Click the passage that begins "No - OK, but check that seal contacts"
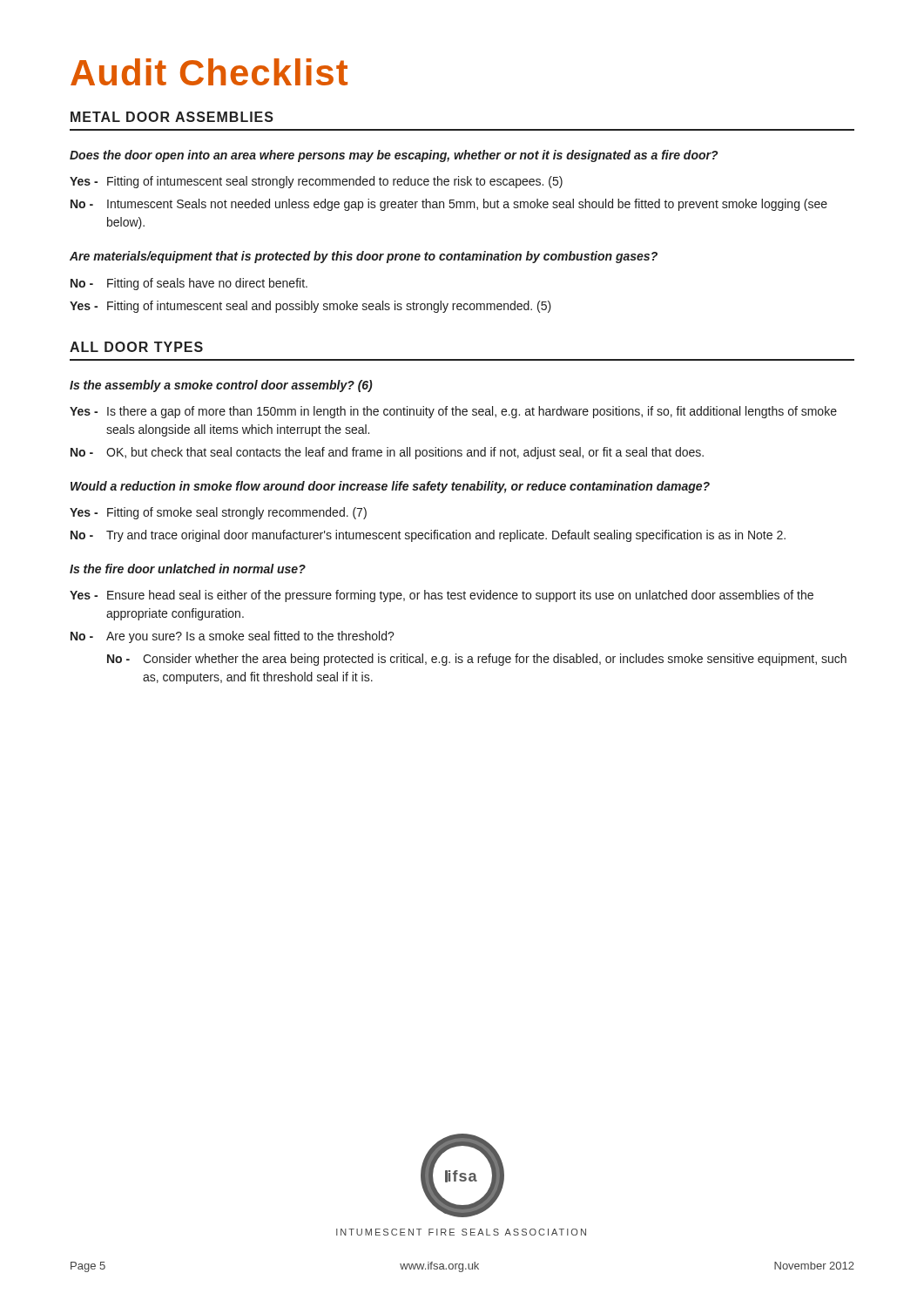This screenshot has height=1307, width=924. (462, 453)
